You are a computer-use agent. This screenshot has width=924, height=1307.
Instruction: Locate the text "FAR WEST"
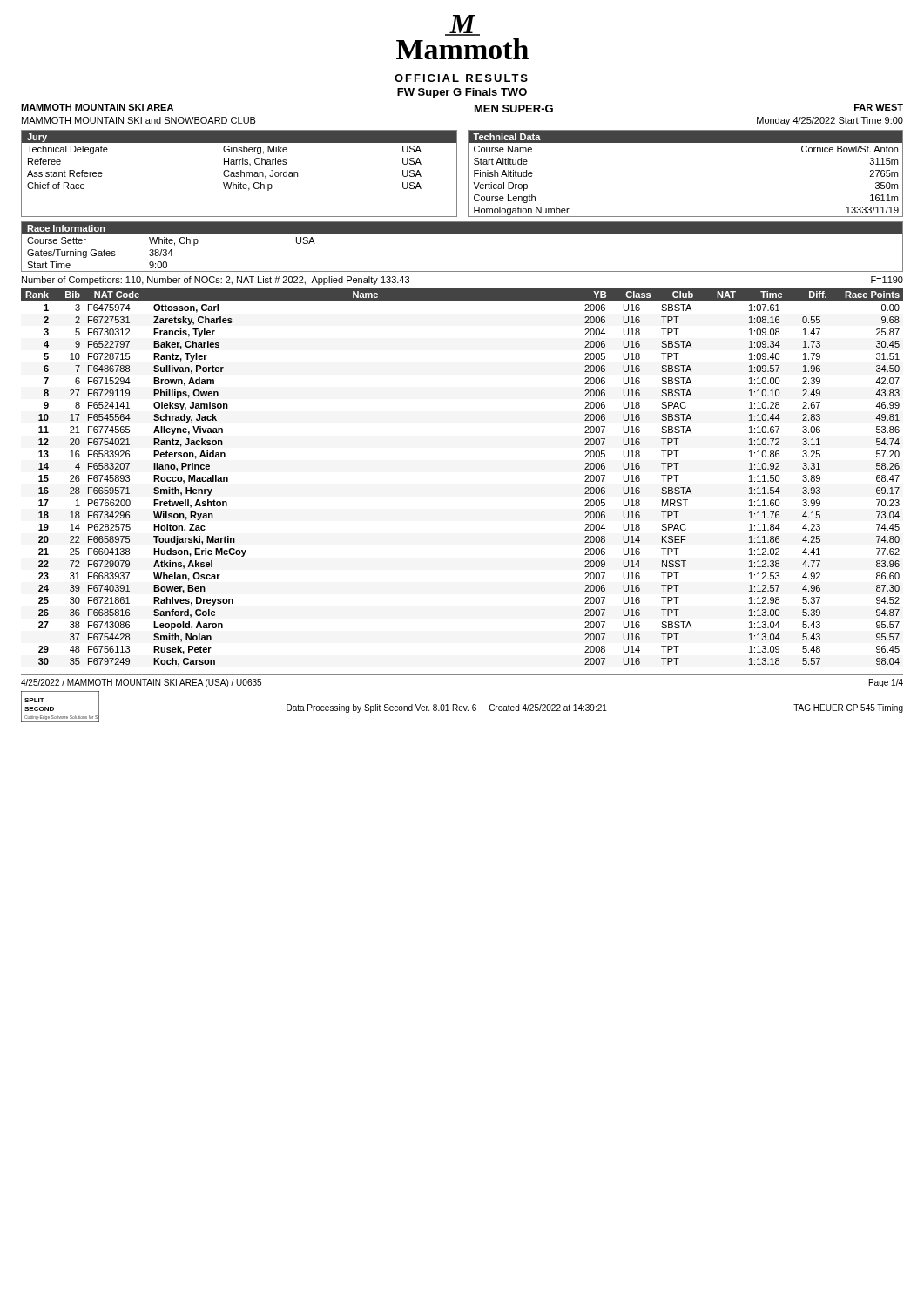878,107
